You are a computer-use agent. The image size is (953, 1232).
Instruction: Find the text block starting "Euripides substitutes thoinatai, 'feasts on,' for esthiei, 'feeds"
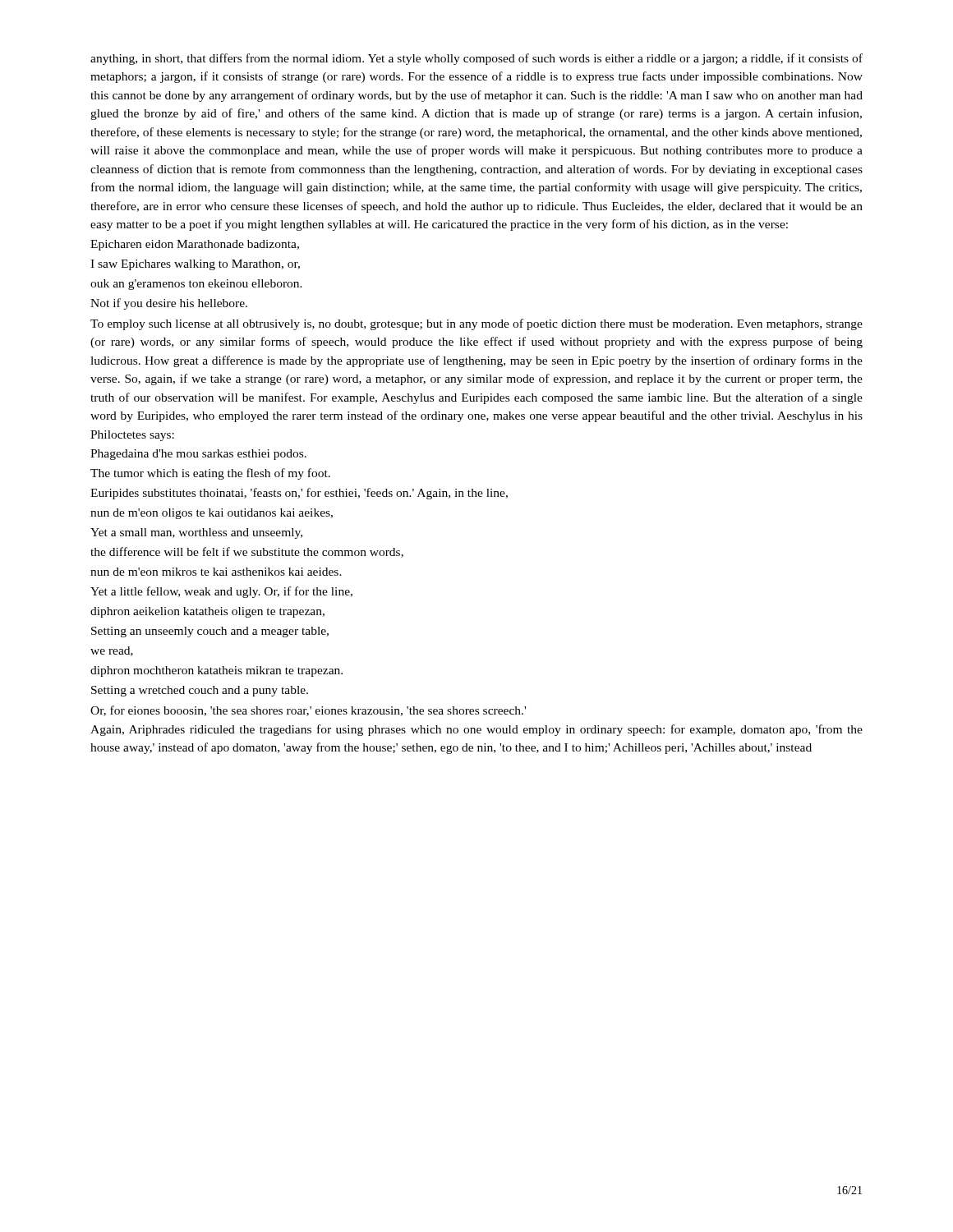coord(299,492)
